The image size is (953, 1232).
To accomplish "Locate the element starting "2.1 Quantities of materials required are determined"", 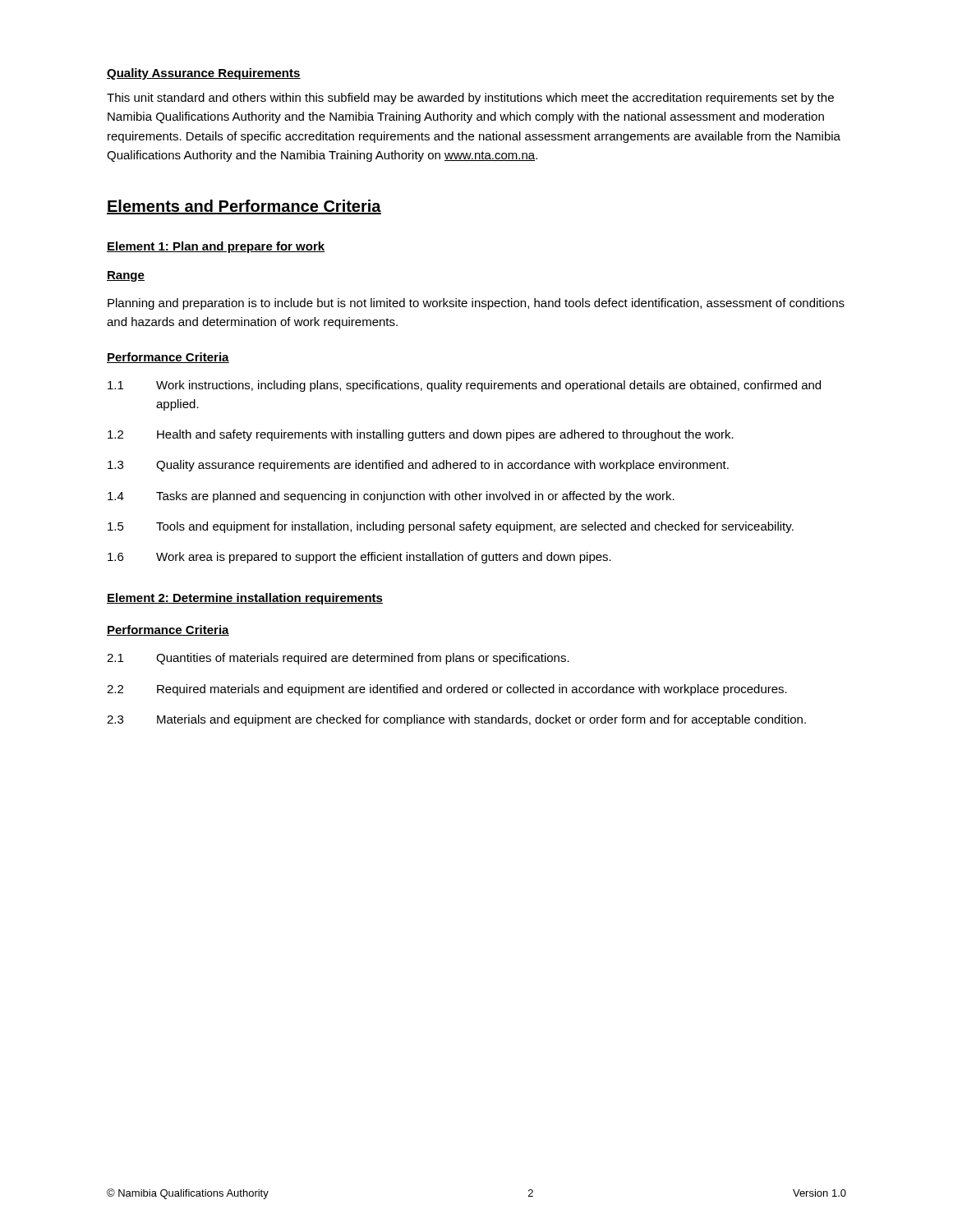I will (476, 658).
